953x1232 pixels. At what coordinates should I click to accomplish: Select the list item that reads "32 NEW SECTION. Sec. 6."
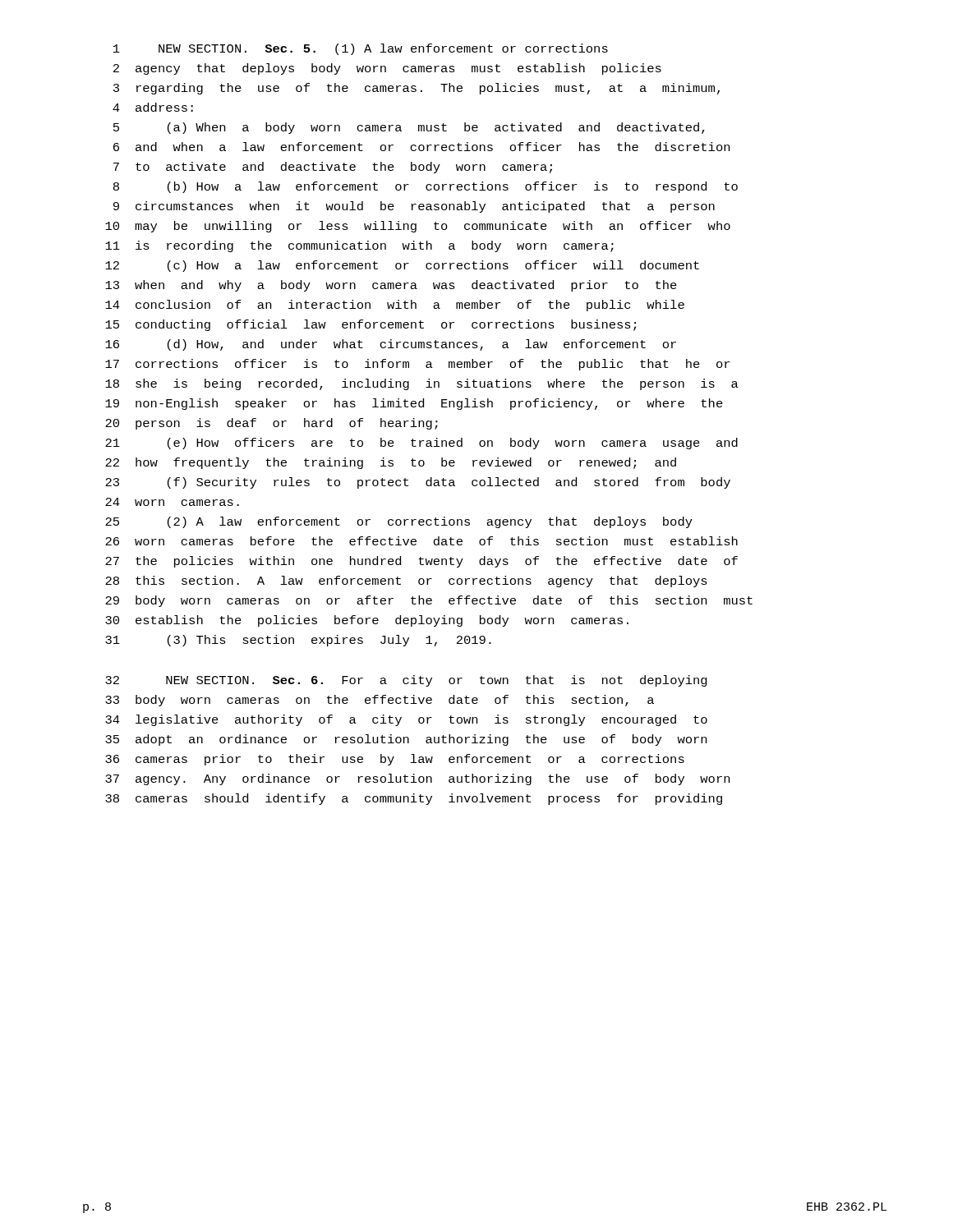[485, 680]
